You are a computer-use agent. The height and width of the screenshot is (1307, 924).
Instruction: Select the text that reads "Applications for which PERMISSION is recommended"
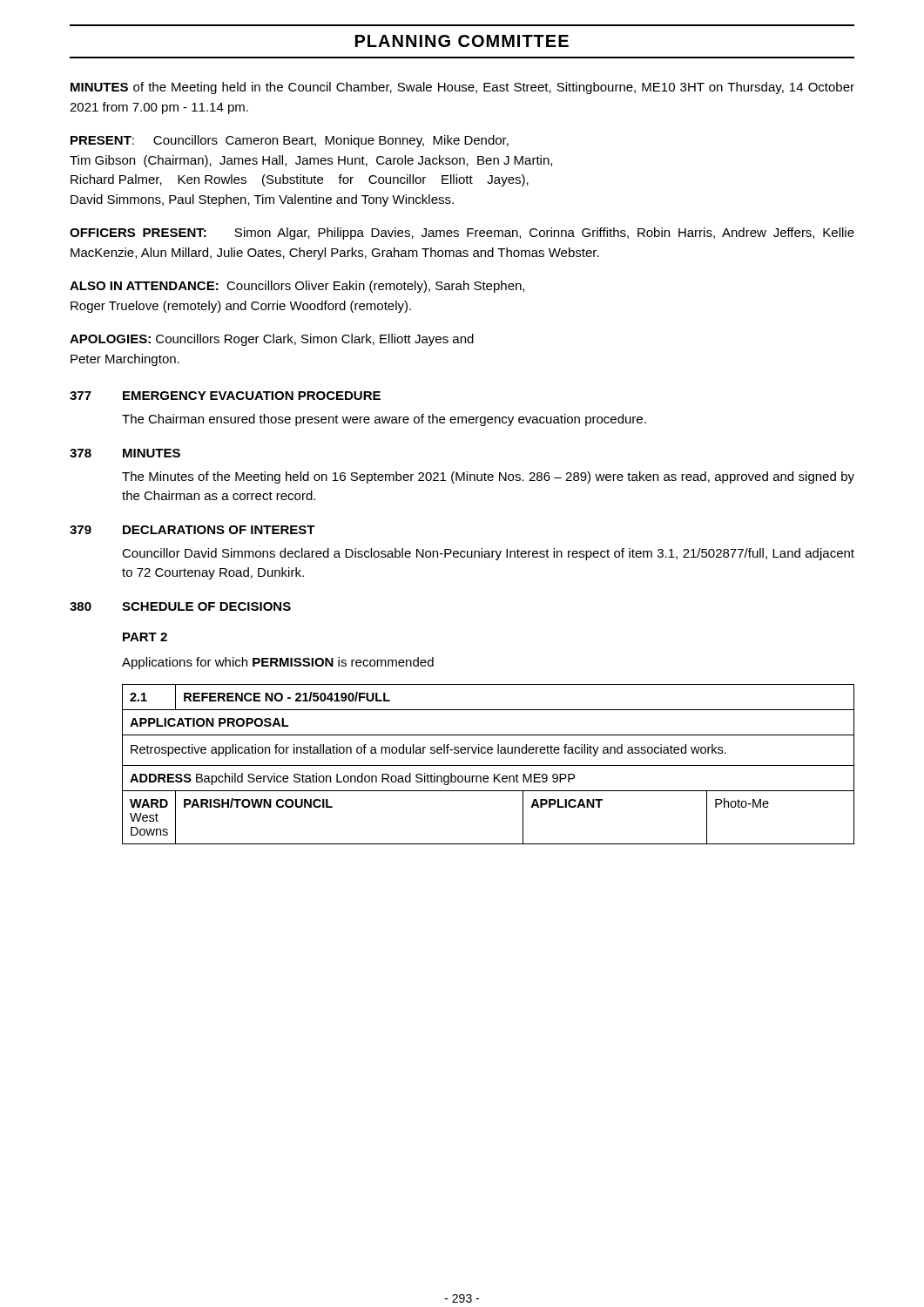click(278, 661)
